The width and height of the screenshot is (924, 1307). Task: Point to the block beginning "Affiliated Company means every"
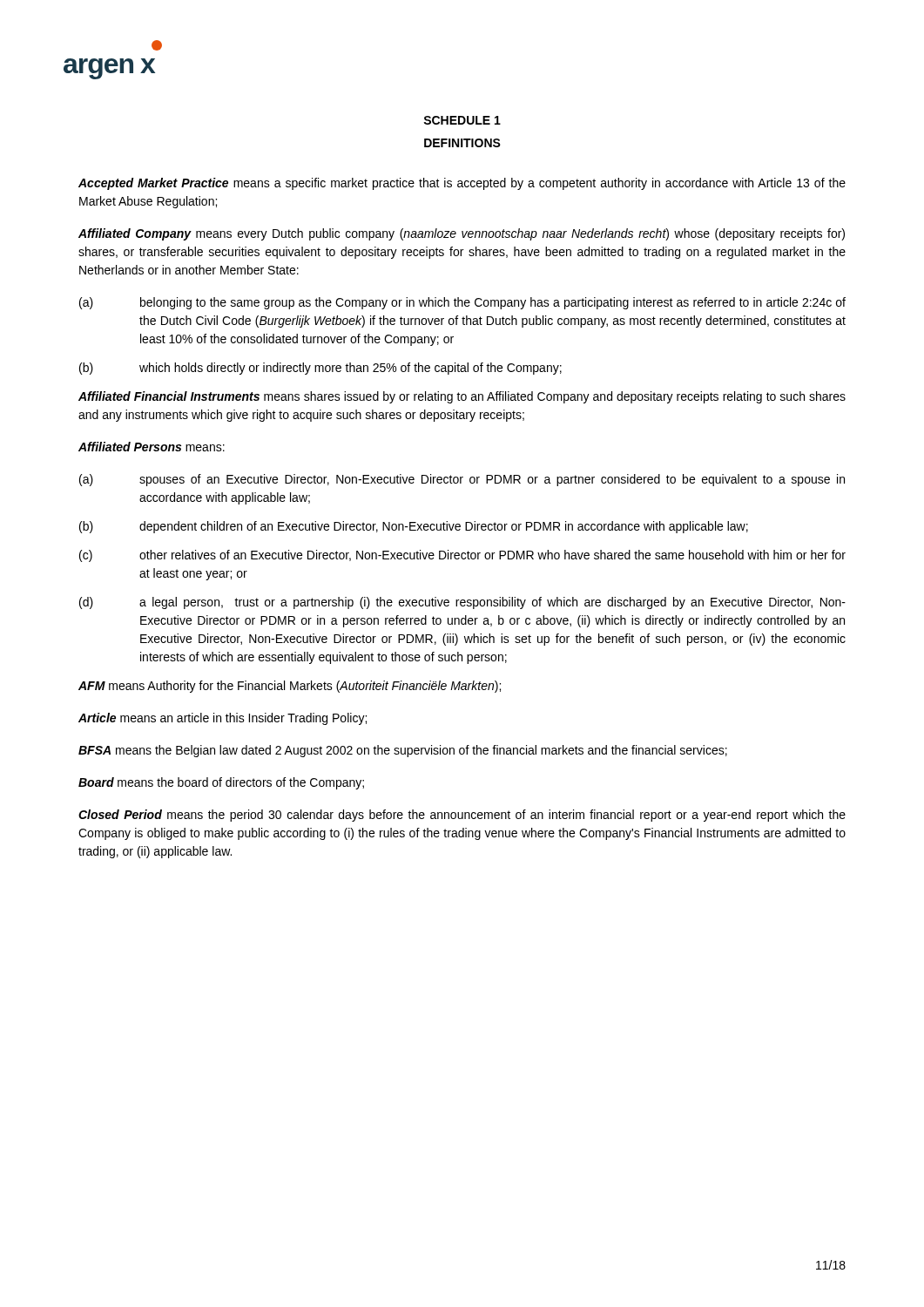point(462,252)
